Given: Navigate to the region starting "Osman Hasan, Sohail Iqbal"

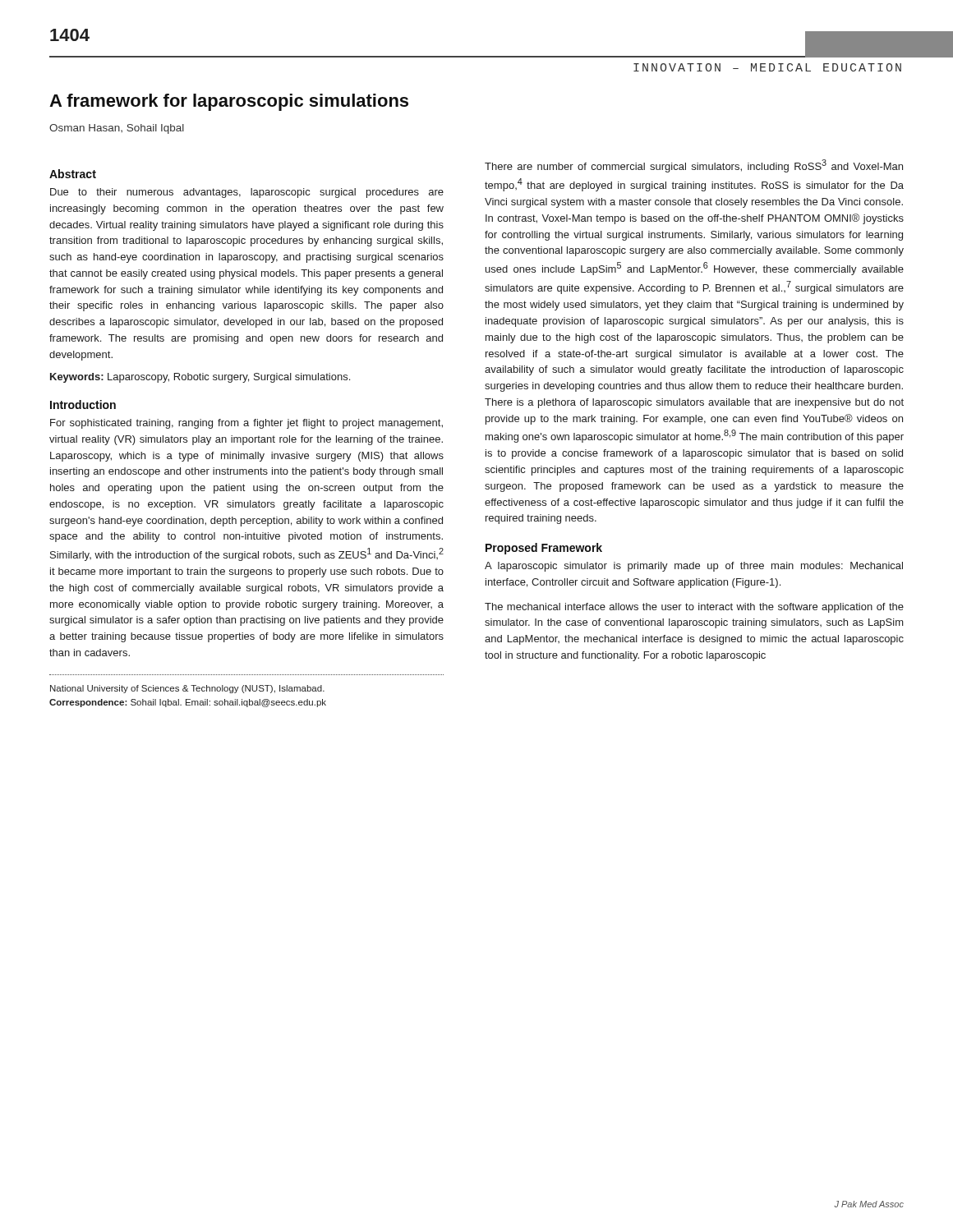Looking at the screenshot, I should pyautogui.click(x=117, y=128).
